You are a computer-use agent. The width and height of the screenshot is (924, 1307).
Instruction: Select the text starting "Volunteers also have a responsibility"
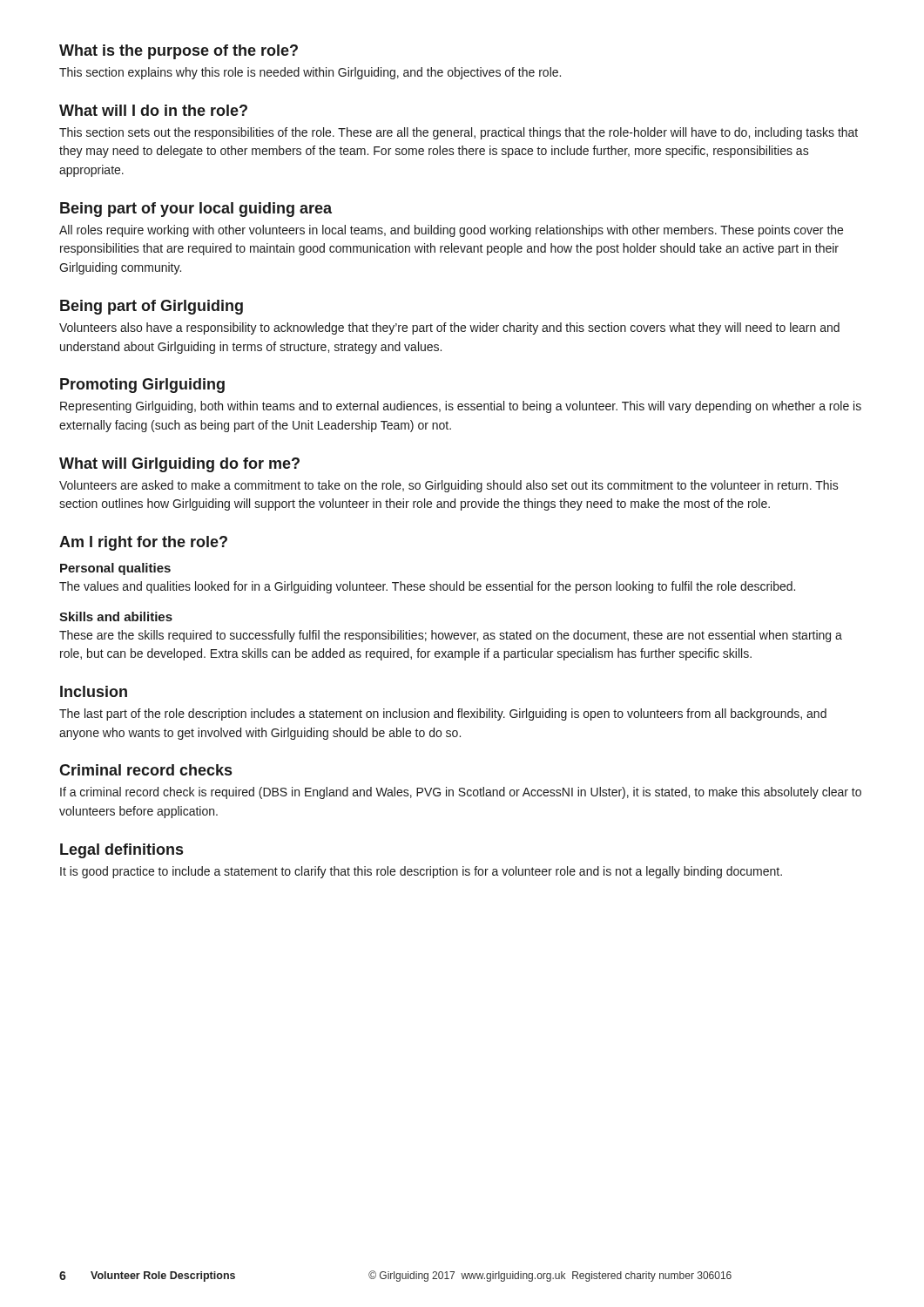coord(450,337)
